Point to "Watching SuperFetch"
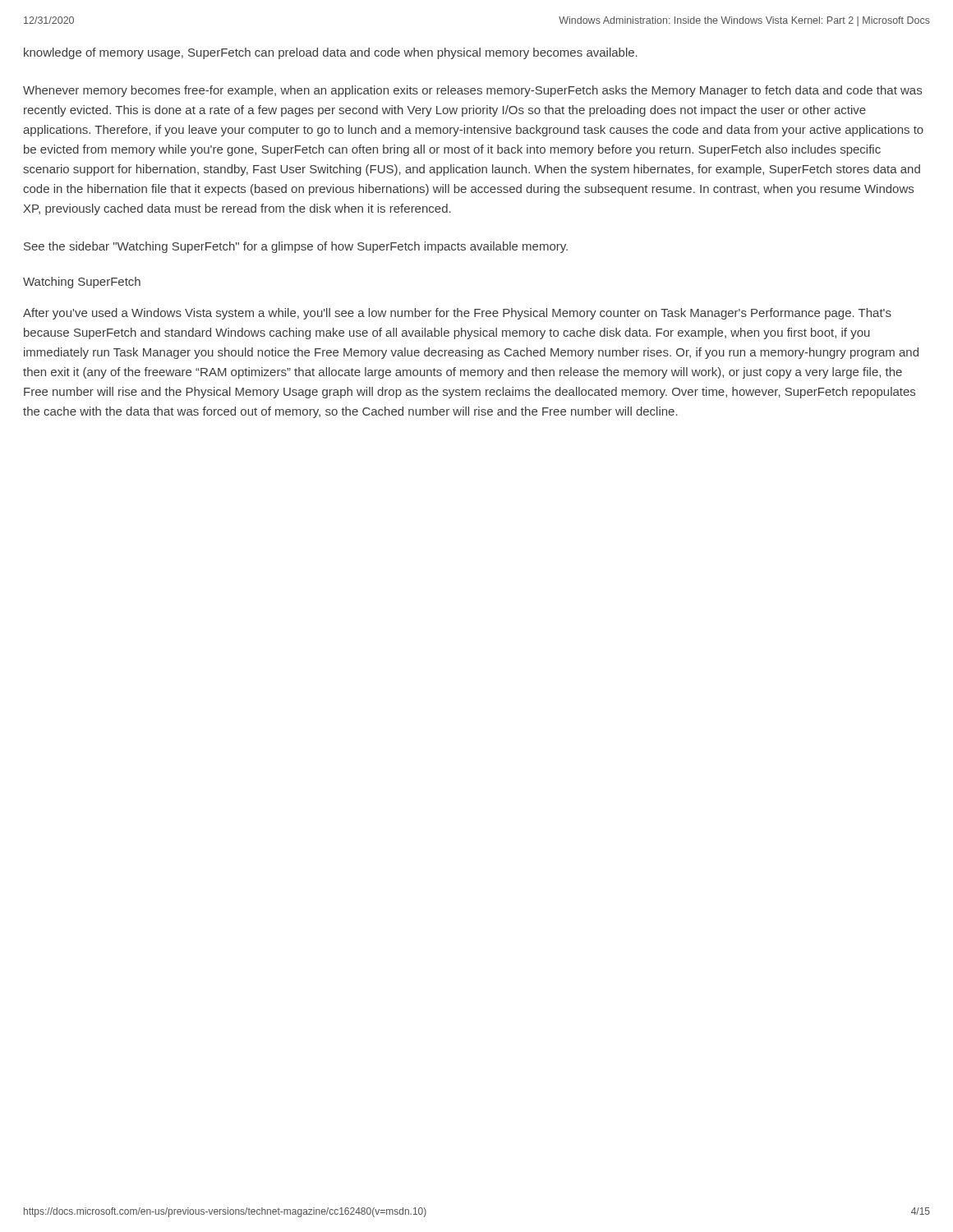The height and width of the screenshot is (1232, 953). coord(82,281)
